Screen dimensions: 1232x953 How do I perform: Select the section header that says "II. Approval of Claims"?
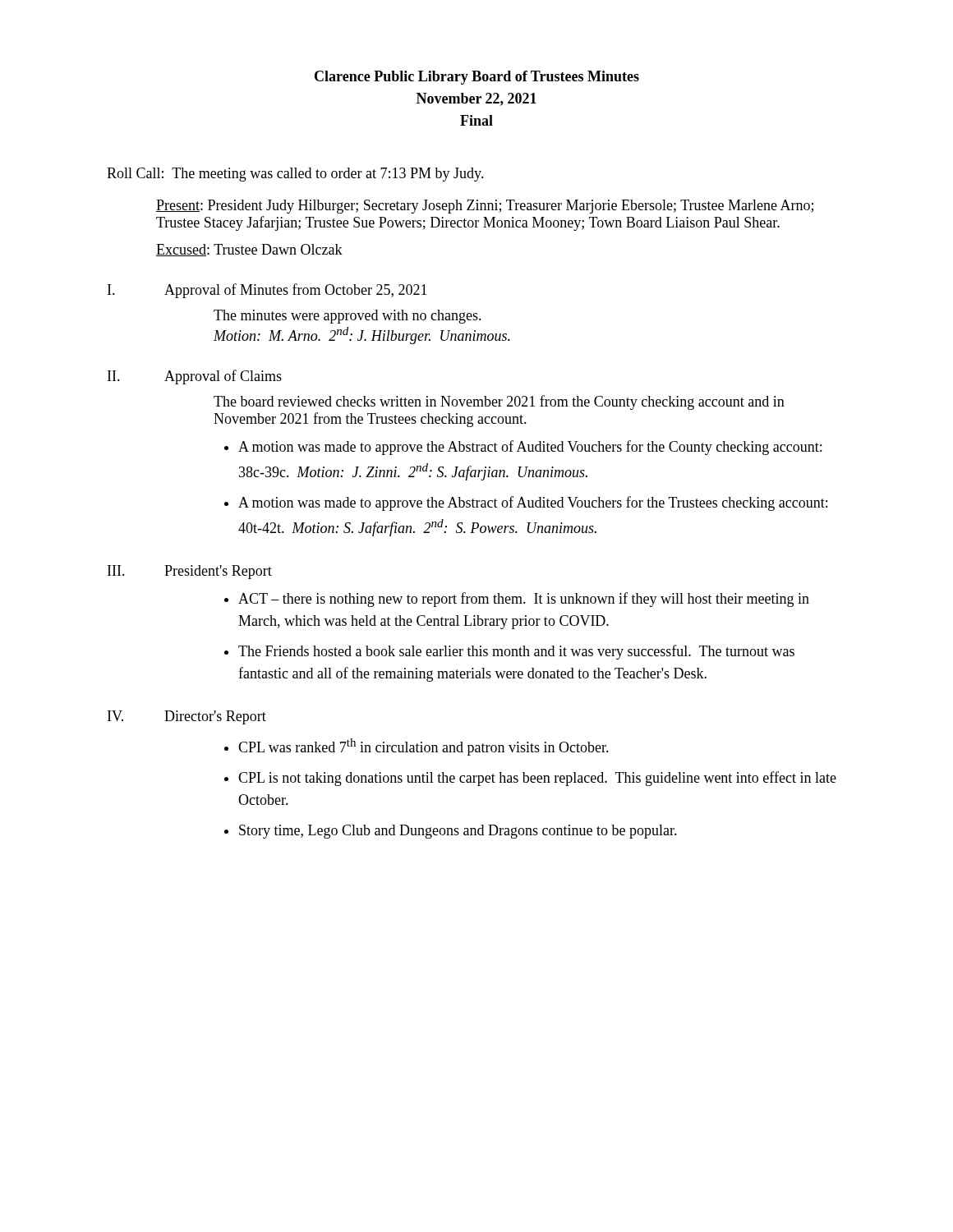pyautogui.click(x=194, y=377)
